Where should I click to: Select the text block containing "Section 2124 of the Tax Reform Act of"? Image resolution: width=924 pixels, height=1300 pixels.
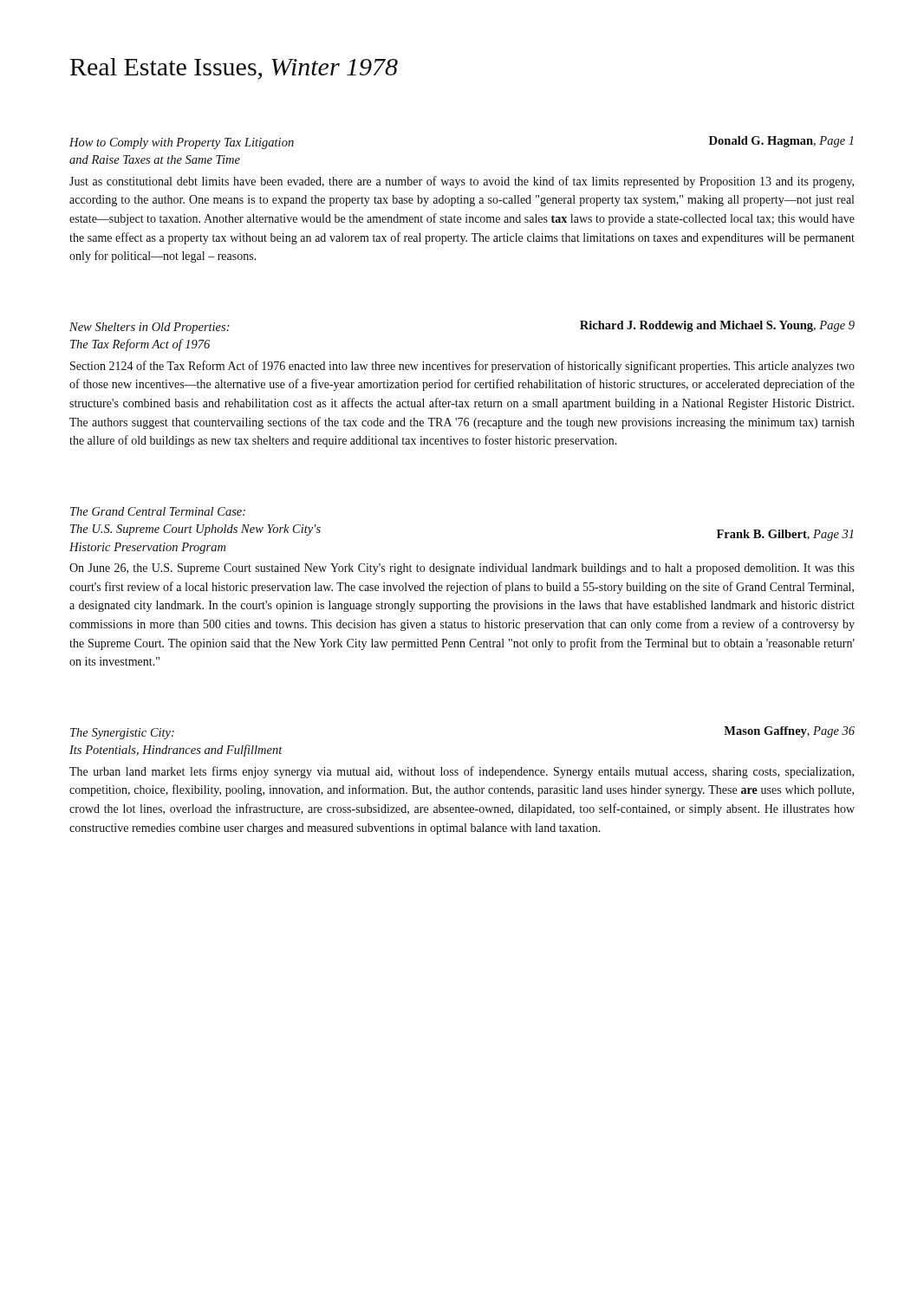click(462, 403)
